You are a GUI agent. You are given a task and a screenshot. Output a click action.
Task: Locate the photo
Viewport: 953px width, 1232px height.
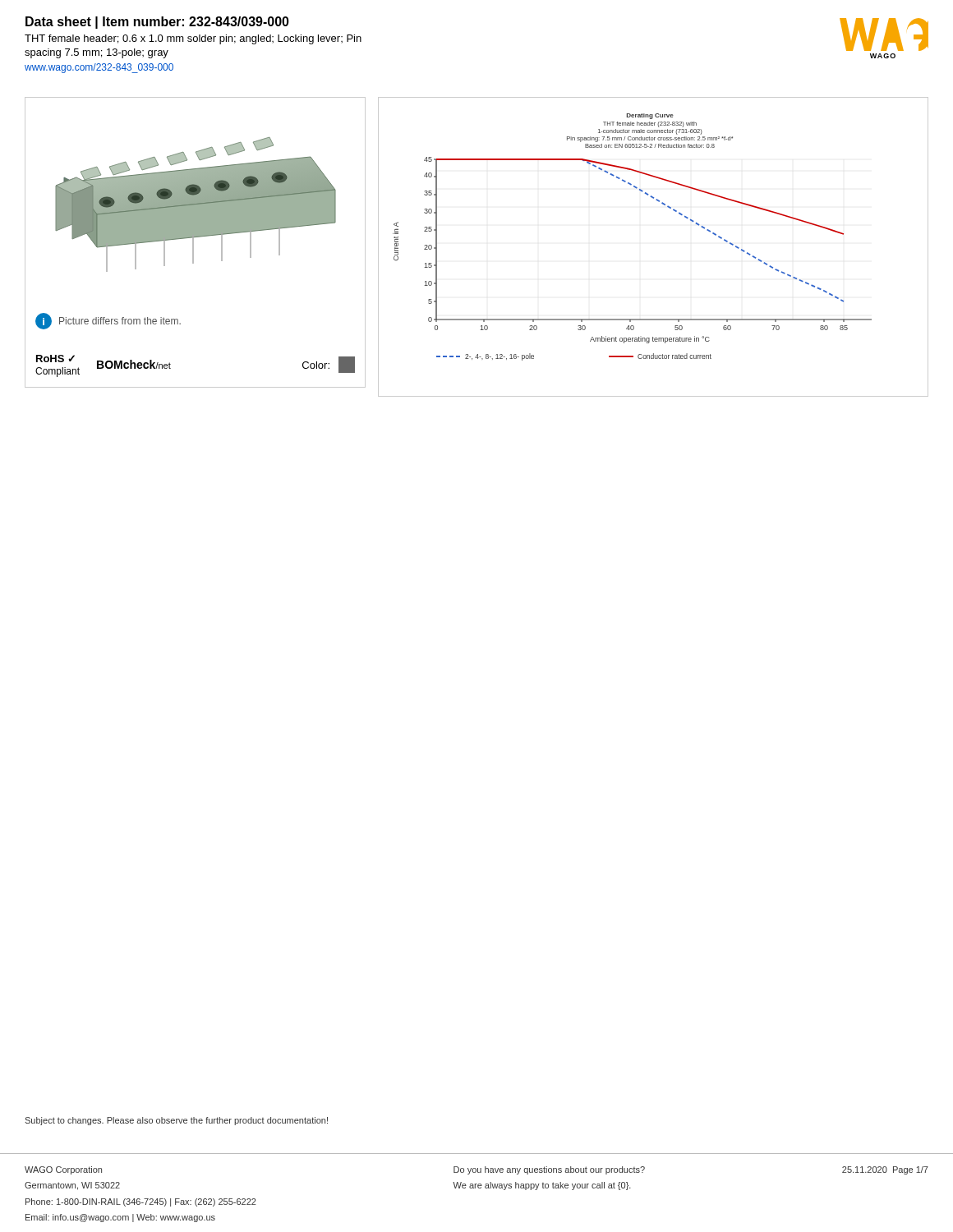[195, 242]
